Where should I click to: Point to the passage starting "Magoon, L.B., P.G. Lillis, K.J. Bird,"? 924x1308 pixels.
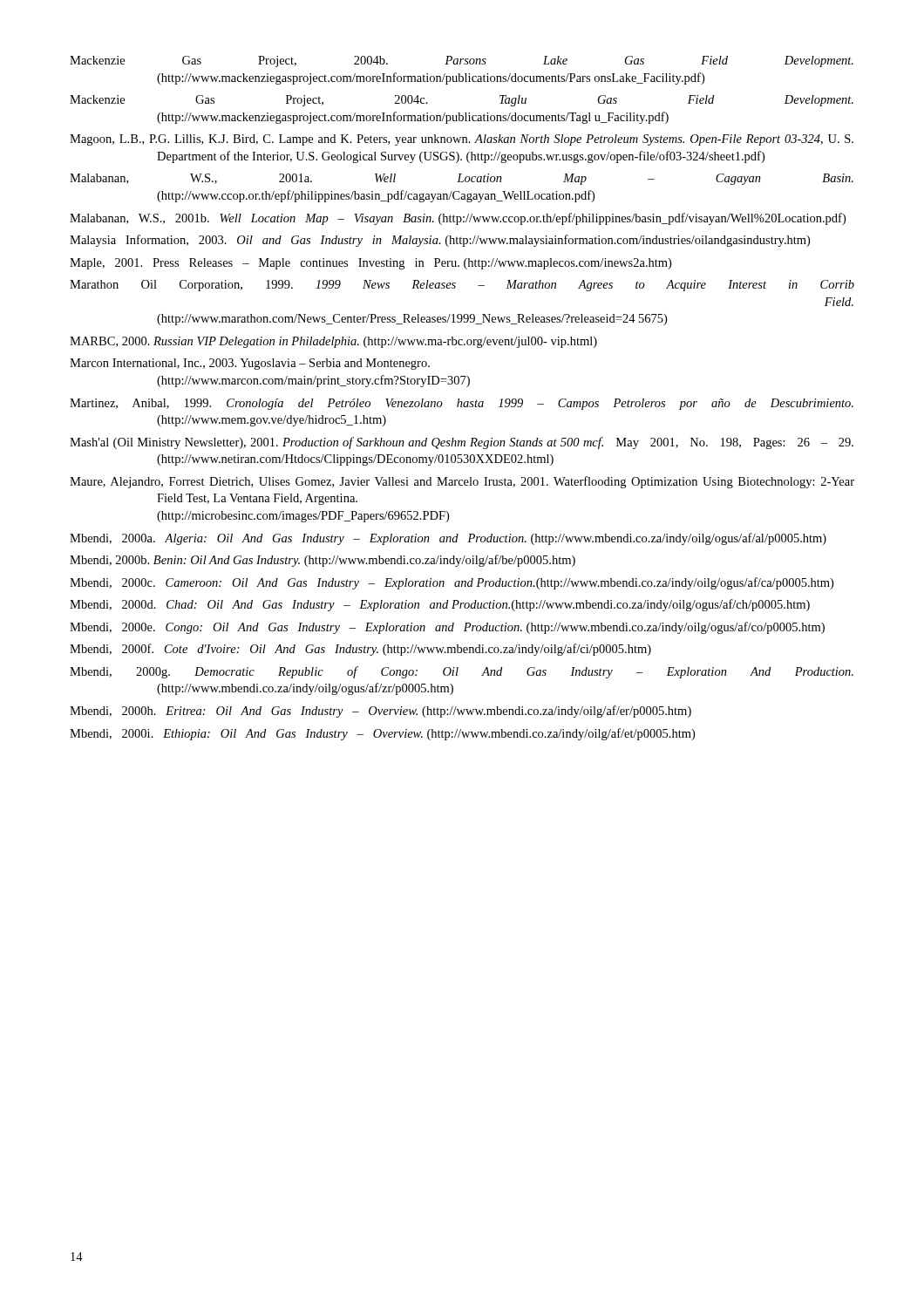pos(462,147)
